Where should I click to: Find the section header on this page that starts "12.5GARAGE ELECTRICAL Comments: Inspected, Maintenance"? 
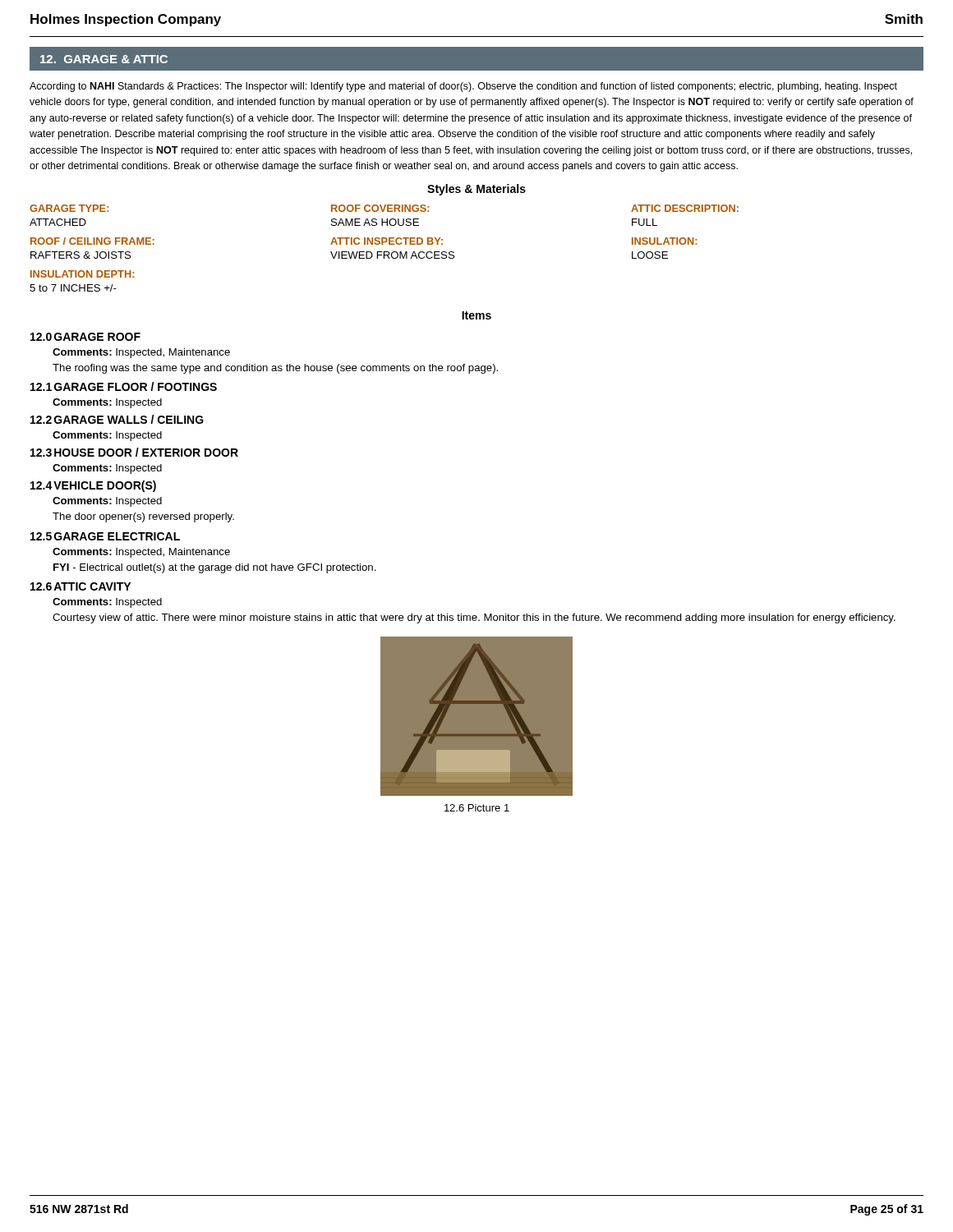coord(105,536)
